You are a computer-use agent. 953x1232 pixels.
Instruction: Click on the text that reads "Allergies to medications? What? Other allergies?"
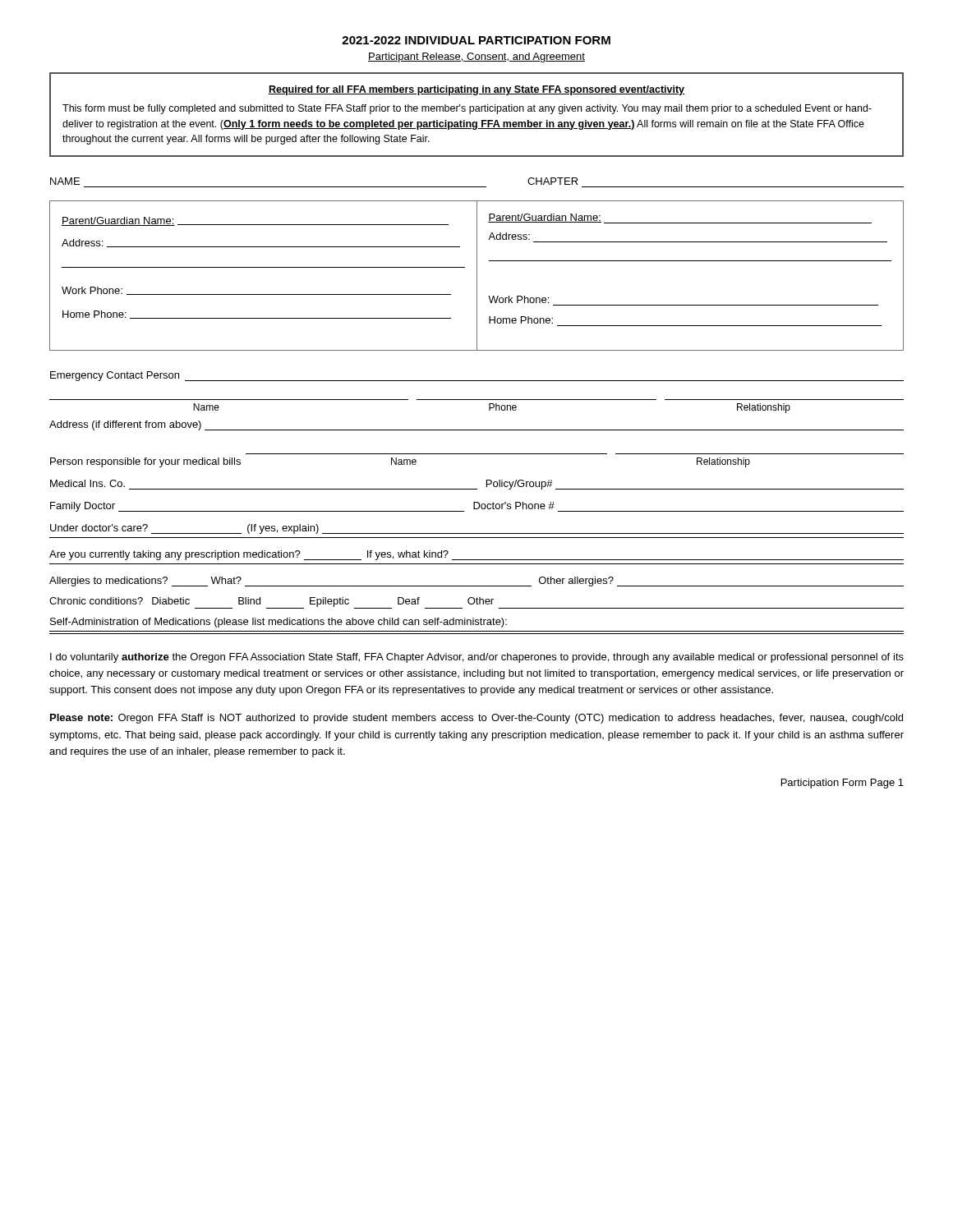[476, 579]
